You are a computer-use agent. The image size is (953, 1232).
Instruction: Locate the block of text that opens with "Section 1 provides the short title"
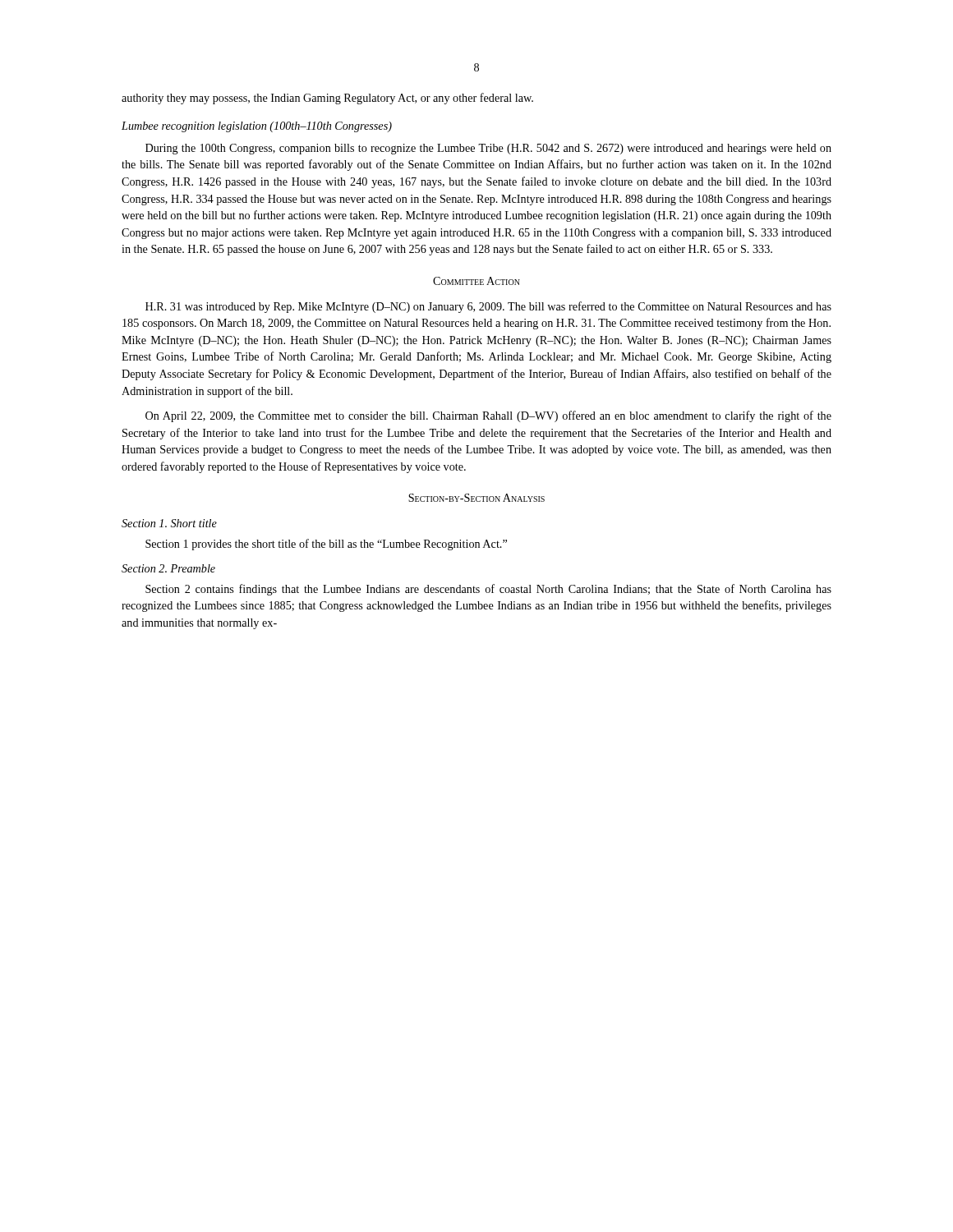[x=476, y=544]
